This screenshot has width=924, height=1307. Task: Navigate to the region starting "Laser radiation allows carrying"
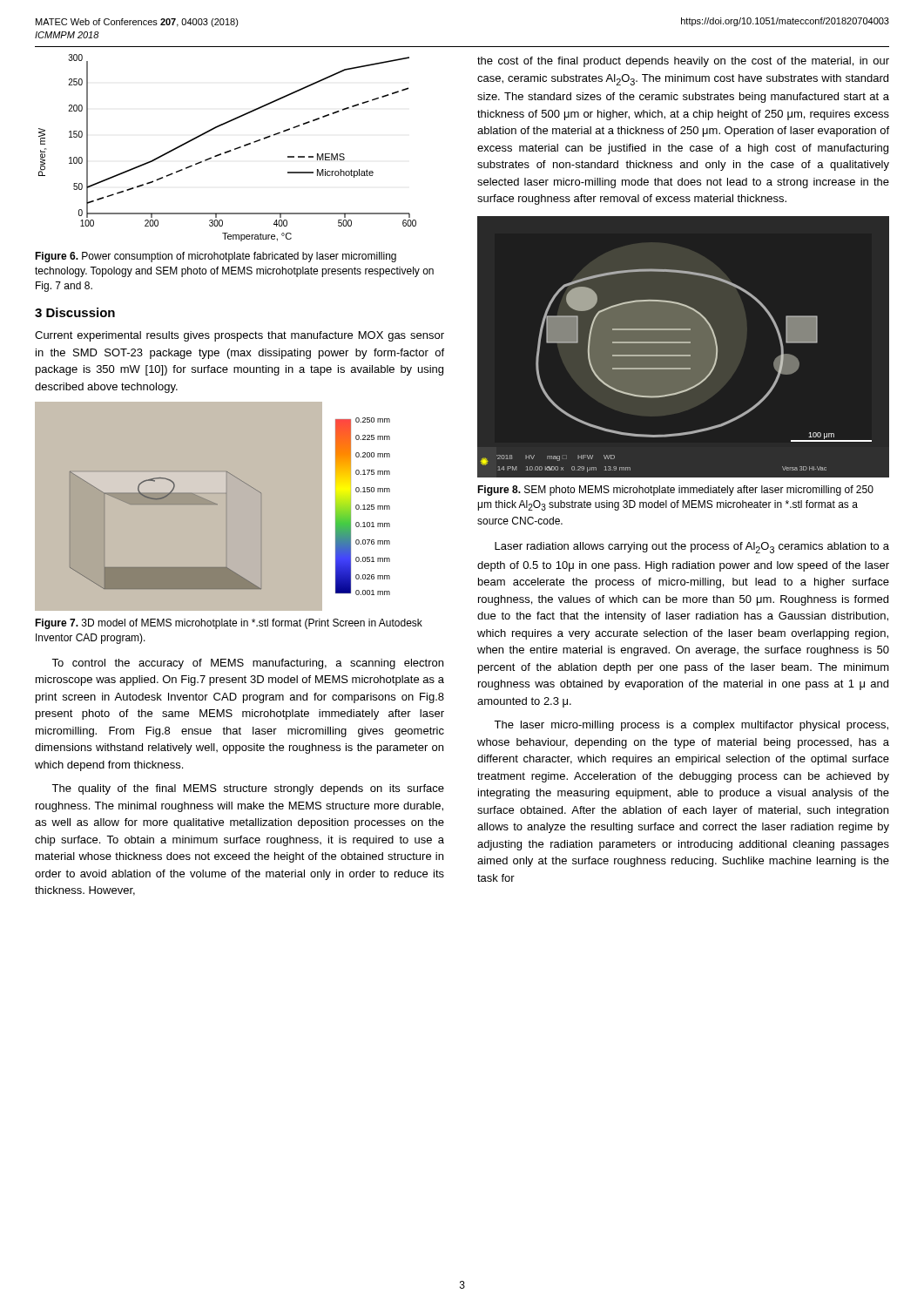coord(683,623)
